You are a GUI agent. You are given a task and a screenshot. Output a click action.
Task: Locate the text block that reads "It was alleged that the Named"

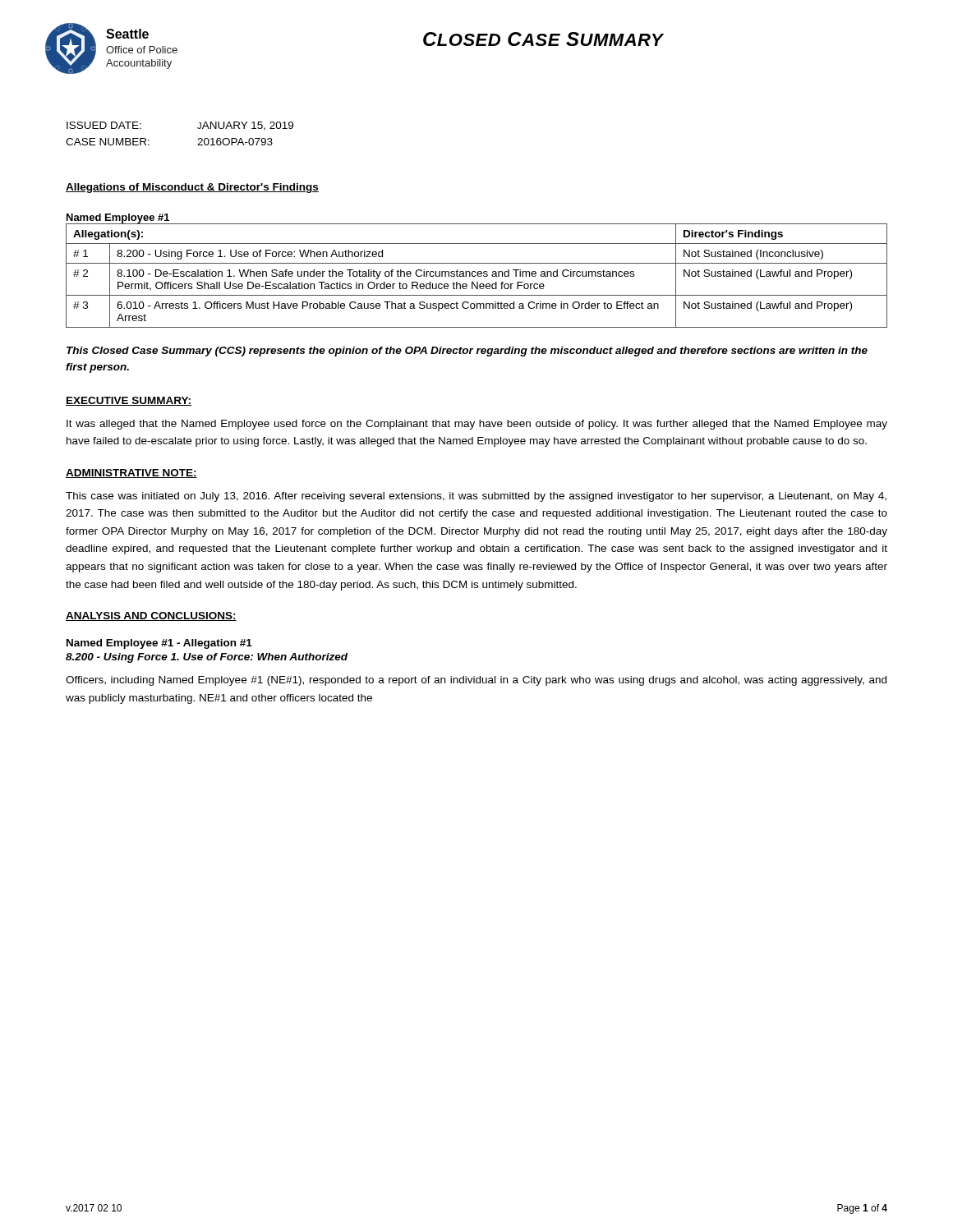tap(476, 432)
